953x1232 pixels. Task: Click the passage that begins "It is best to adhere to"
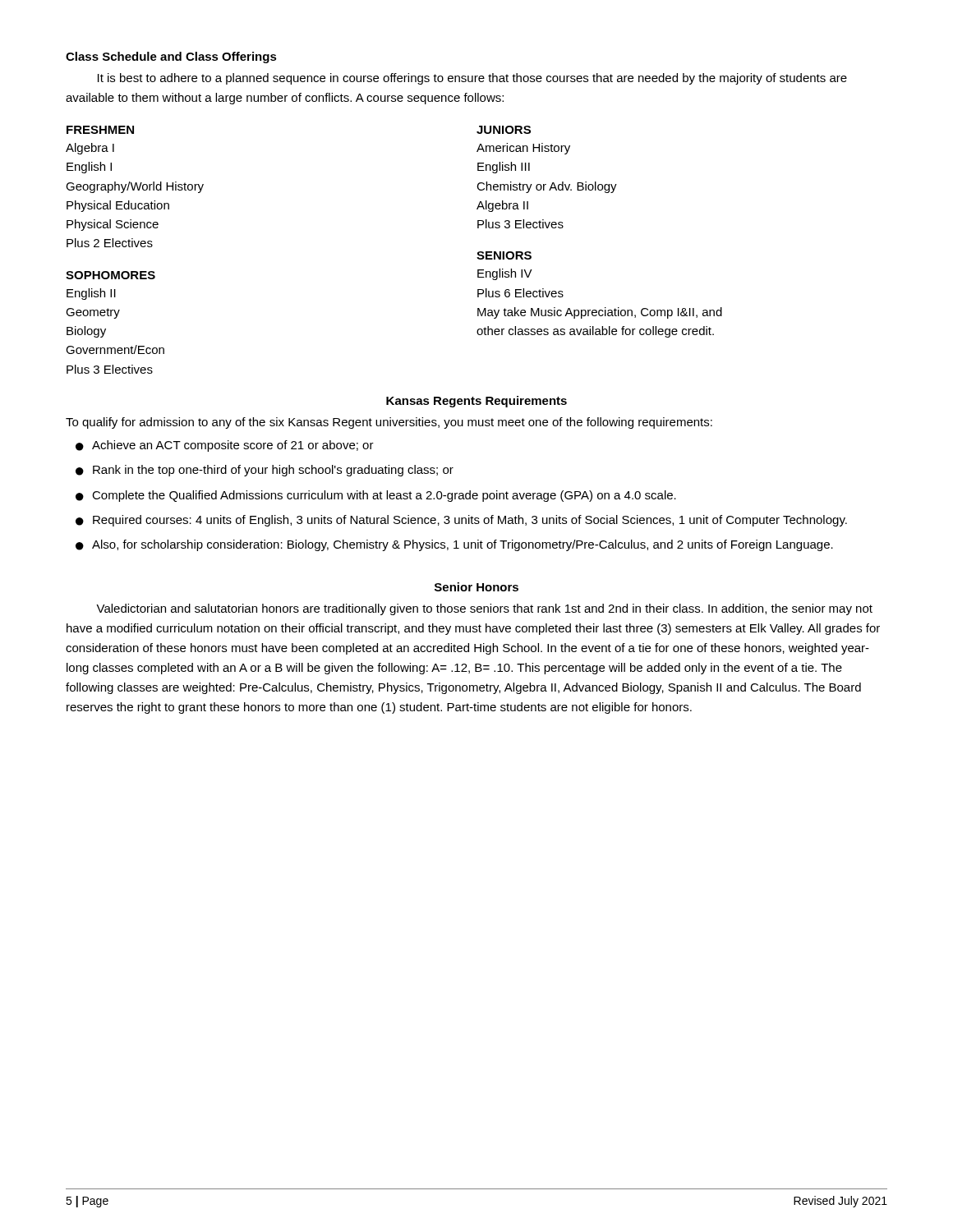click(x=456, y=87)
